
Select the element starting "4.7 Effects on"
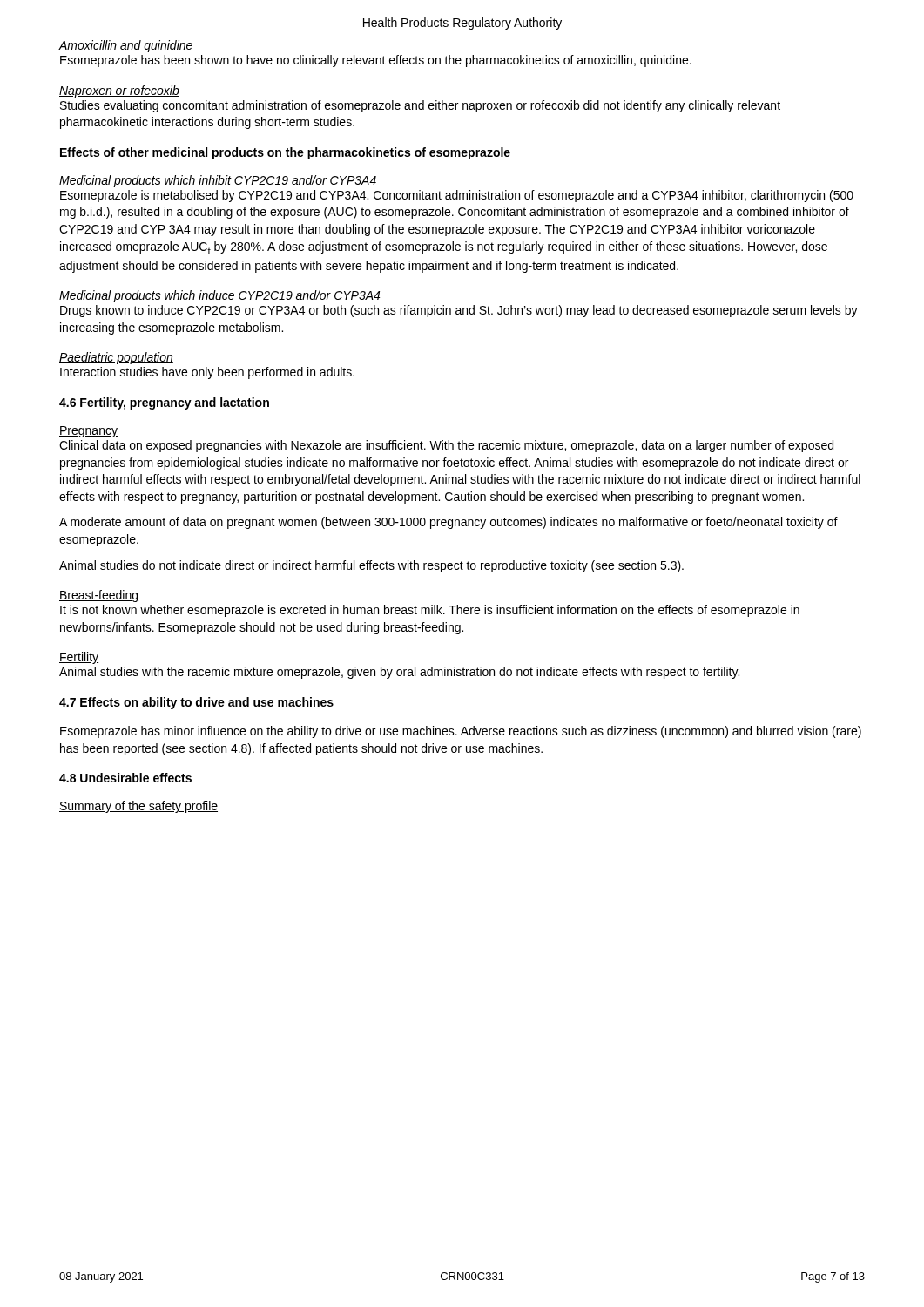(196, 702)
